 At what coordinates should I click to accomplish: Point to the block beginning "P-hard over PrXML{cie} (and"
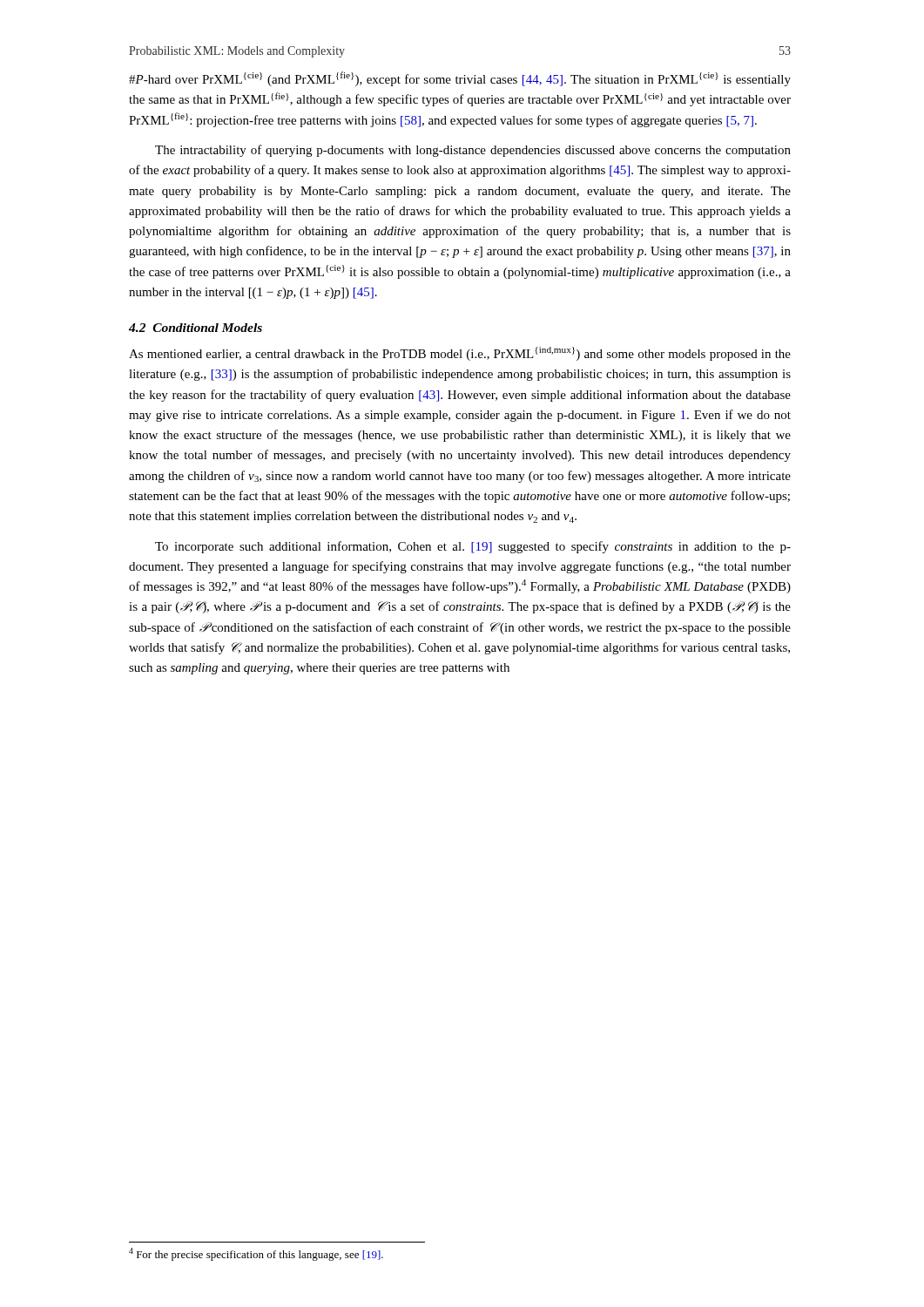coord(460,100)
